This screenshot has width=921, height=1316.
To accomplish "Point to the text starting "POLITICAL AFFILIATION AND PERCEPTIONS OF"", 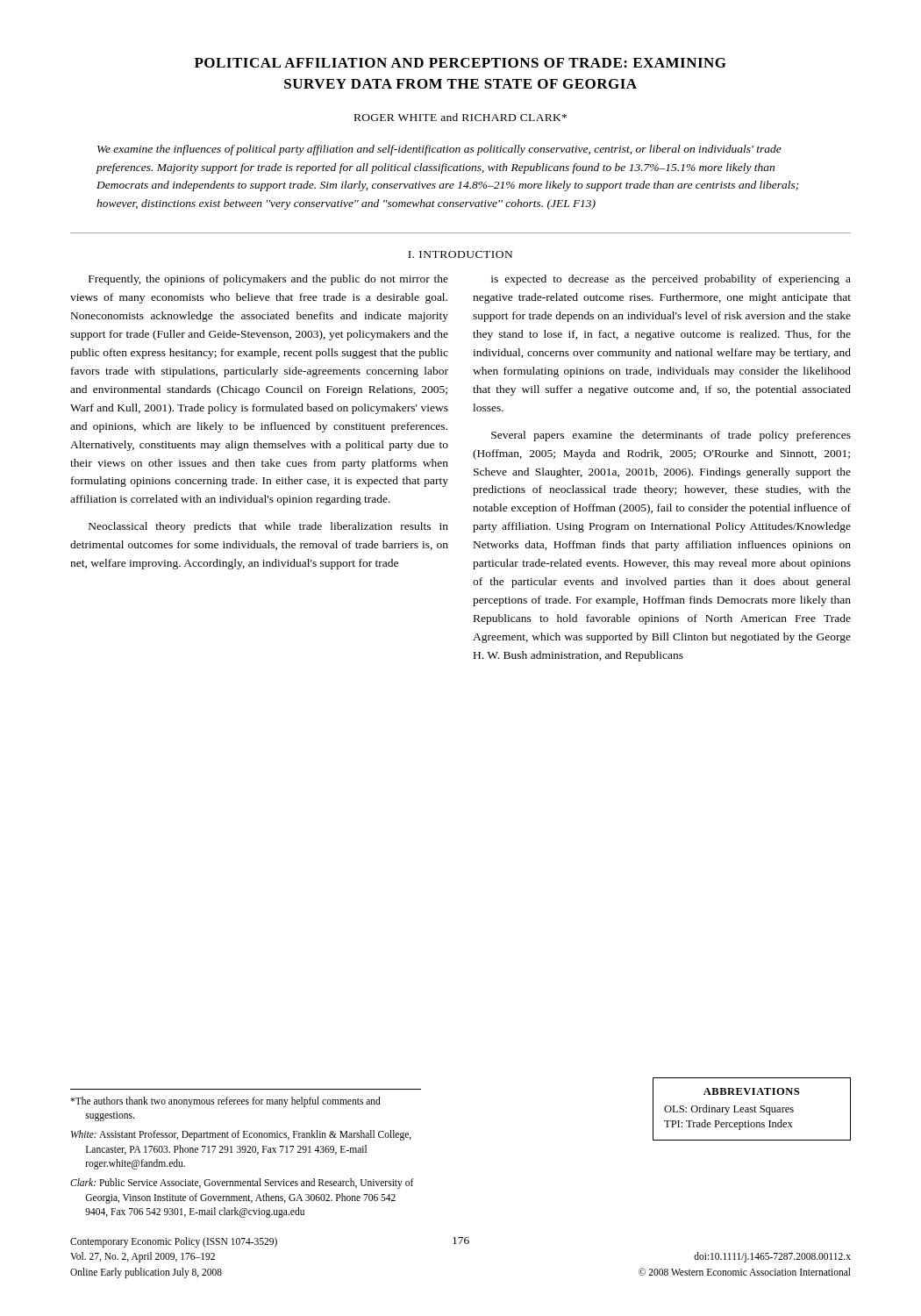I will (460, 73).
